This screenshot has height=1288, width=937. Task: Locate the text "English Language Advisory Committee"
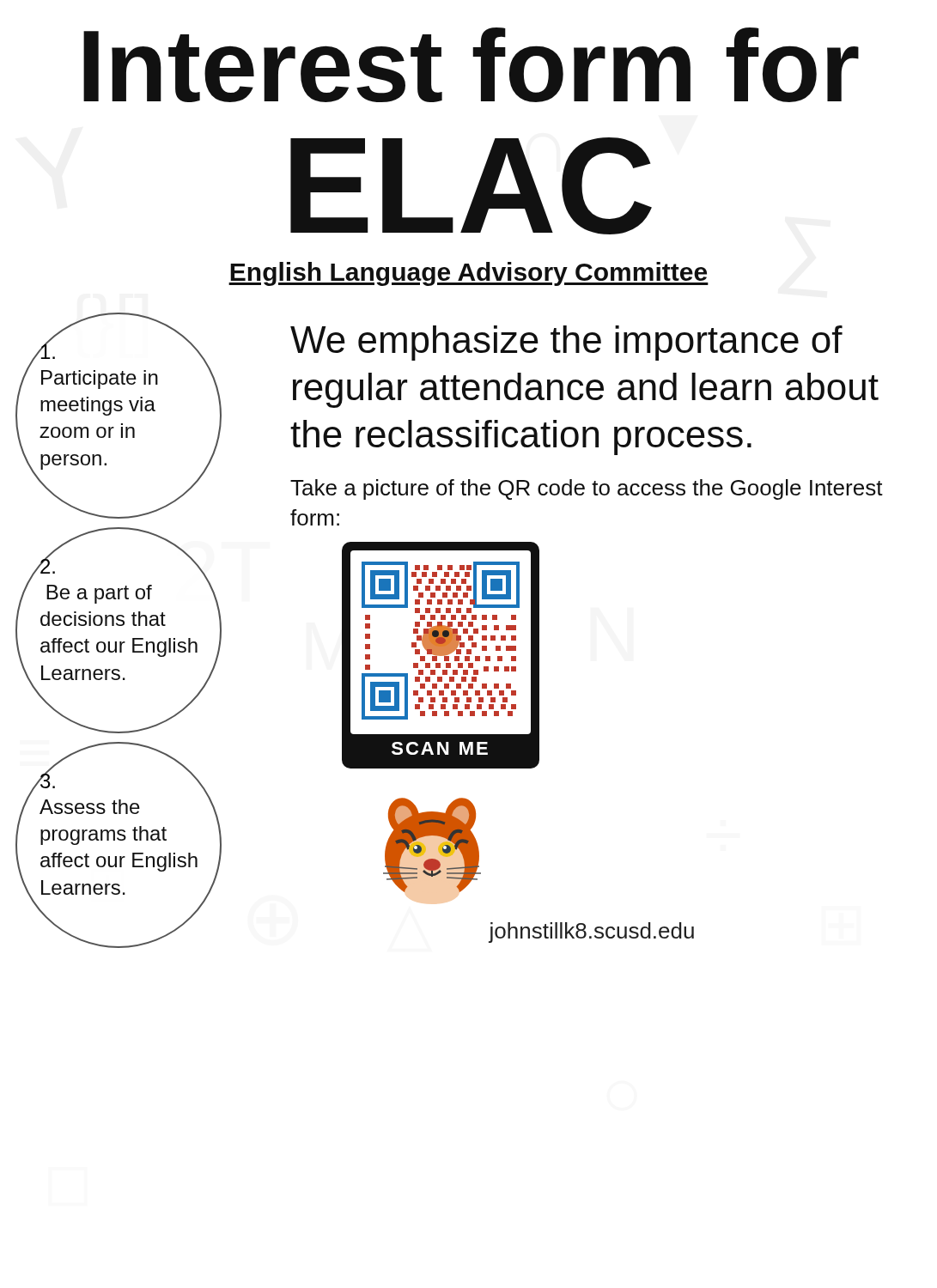[x=468, y=272]
